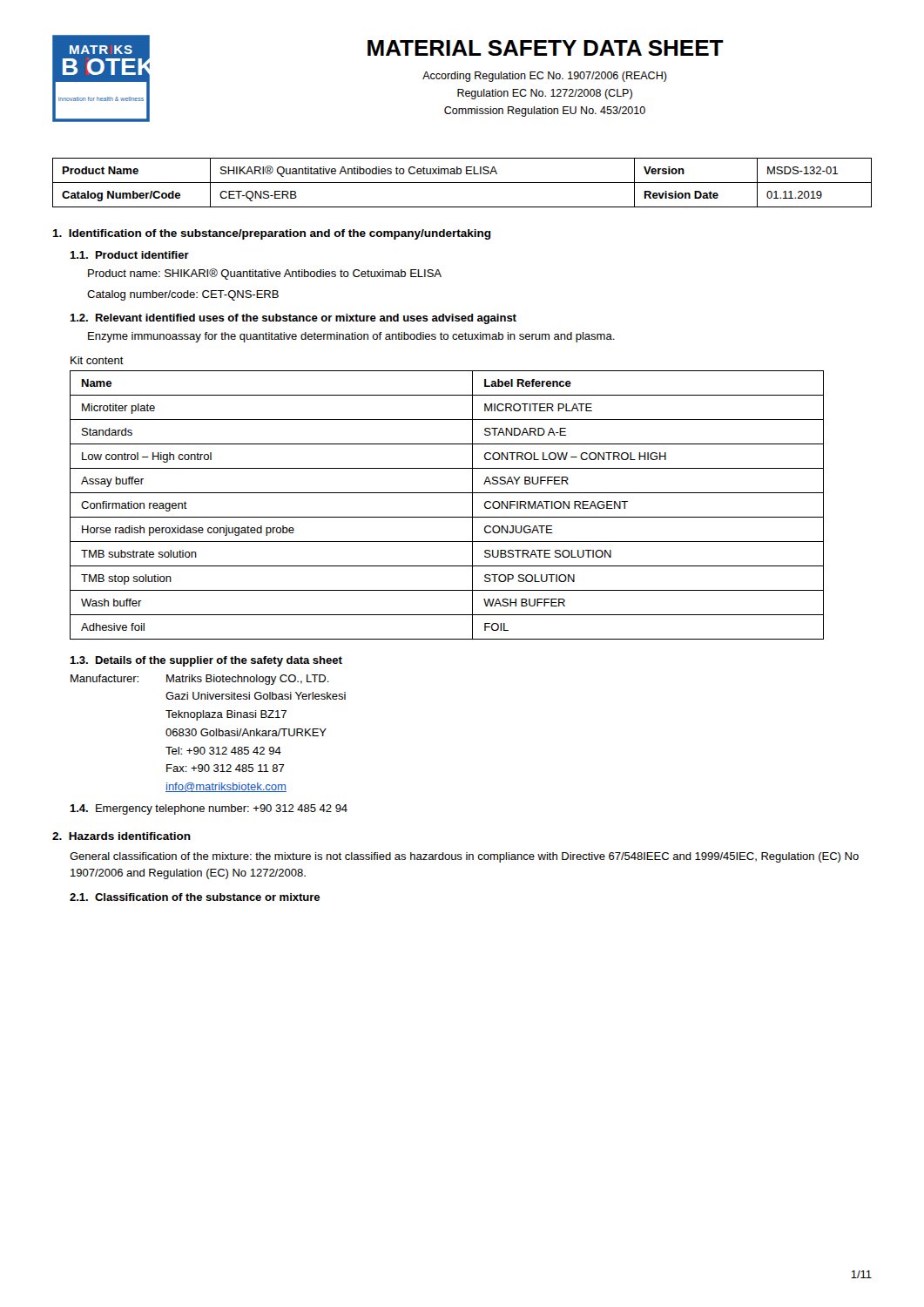Point to the section header beginning "1.3. Details of the"

click(x=206, y=660)
